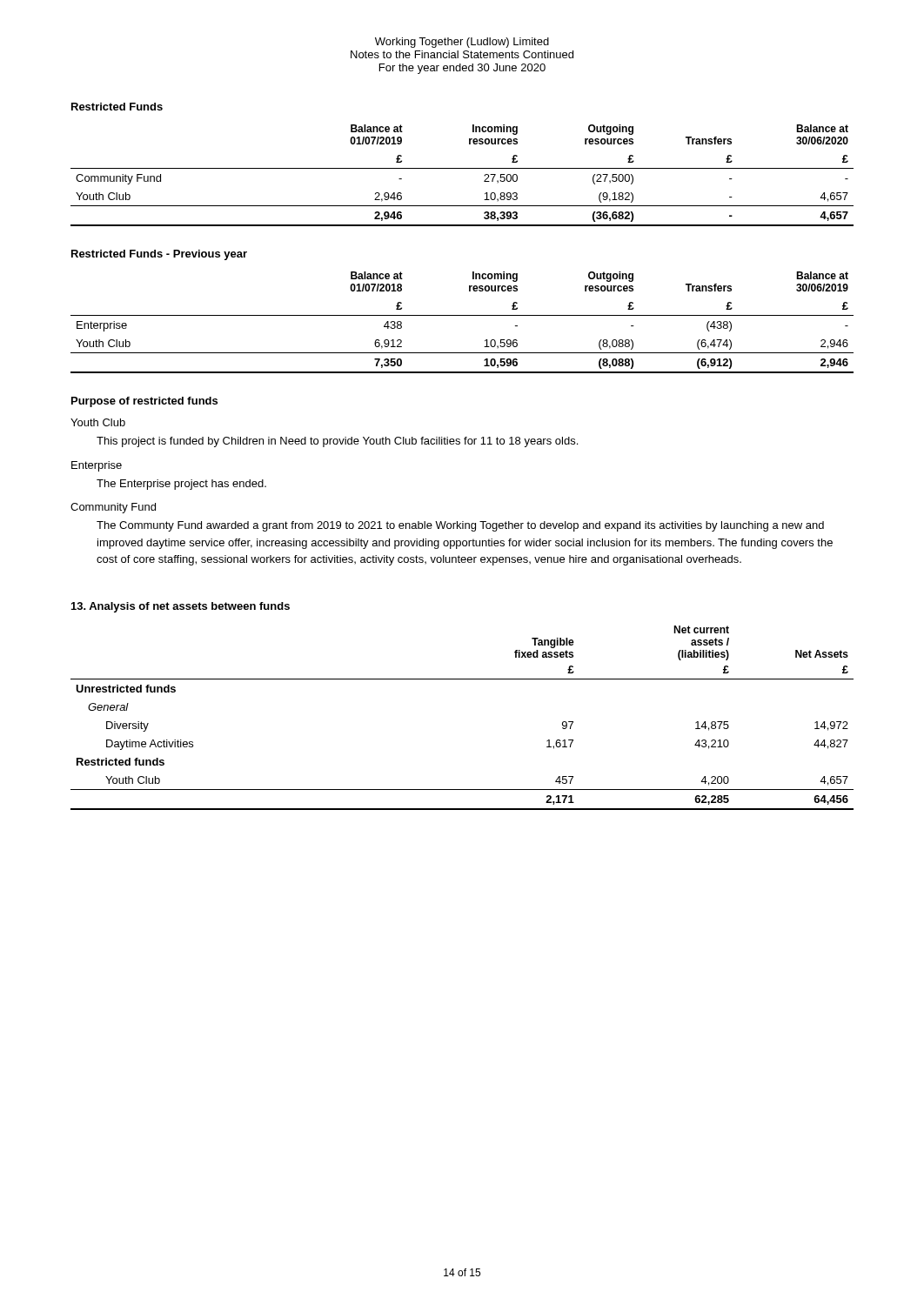
Task: Locate the passage starting "Purpose of restricted funds"
Action: point(144,401)
